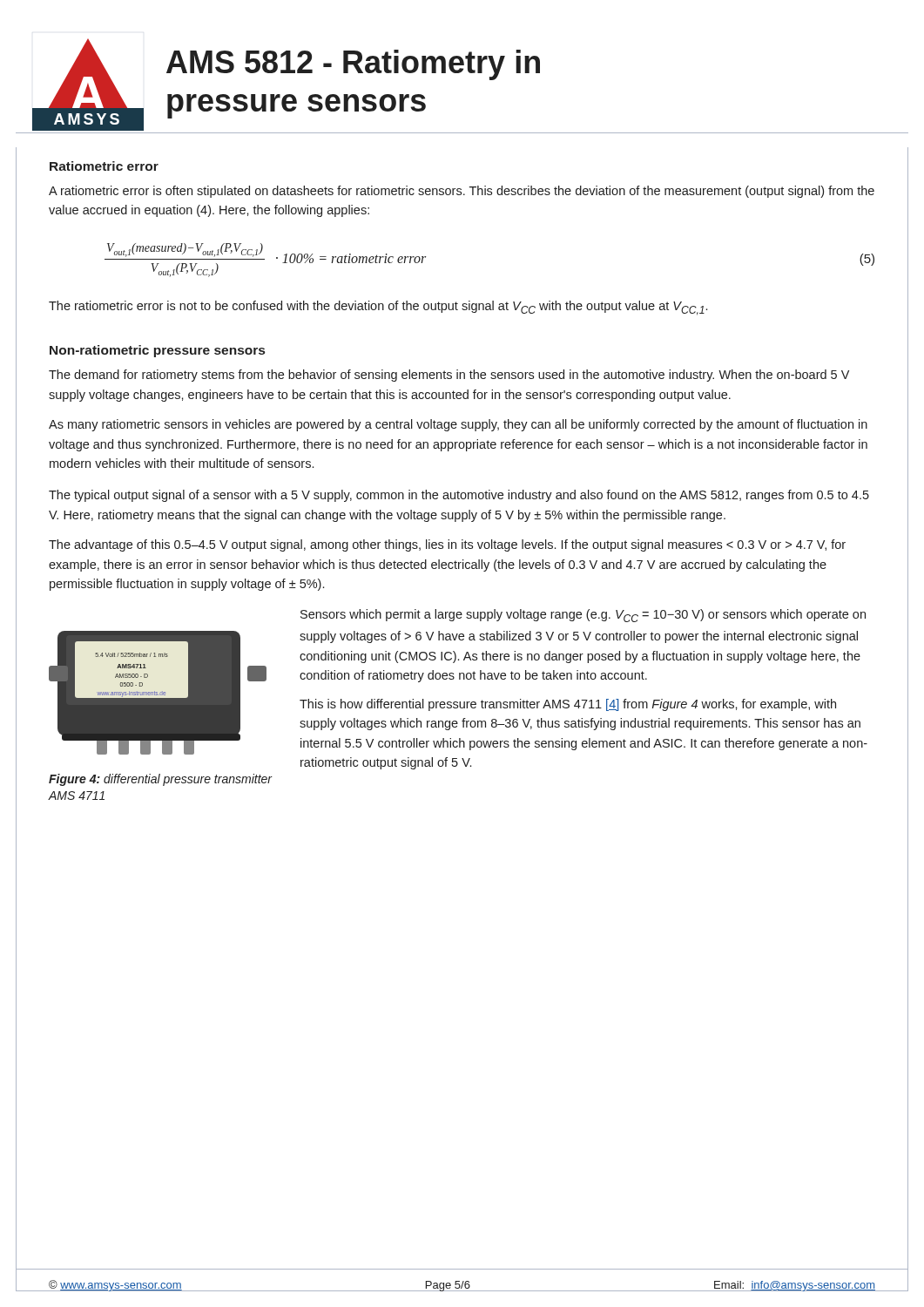Locate the text block that says "Sensors which permit a large supply"
The height and width of the screenshot is (1307, 924).
[x=583, y=645]
